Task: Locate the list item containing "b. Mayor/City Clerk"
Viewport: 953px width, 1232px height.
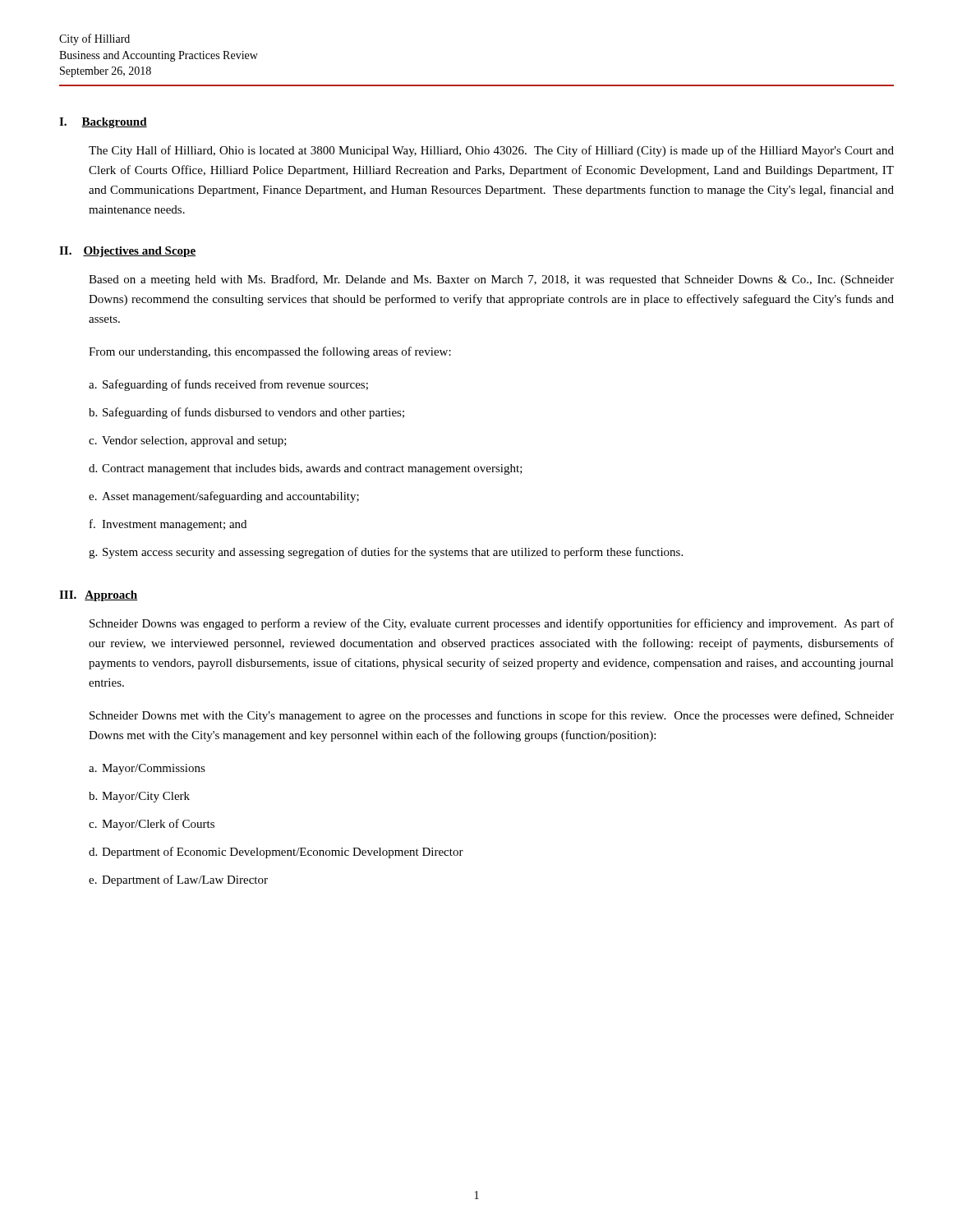Action: tap(139, 797)
